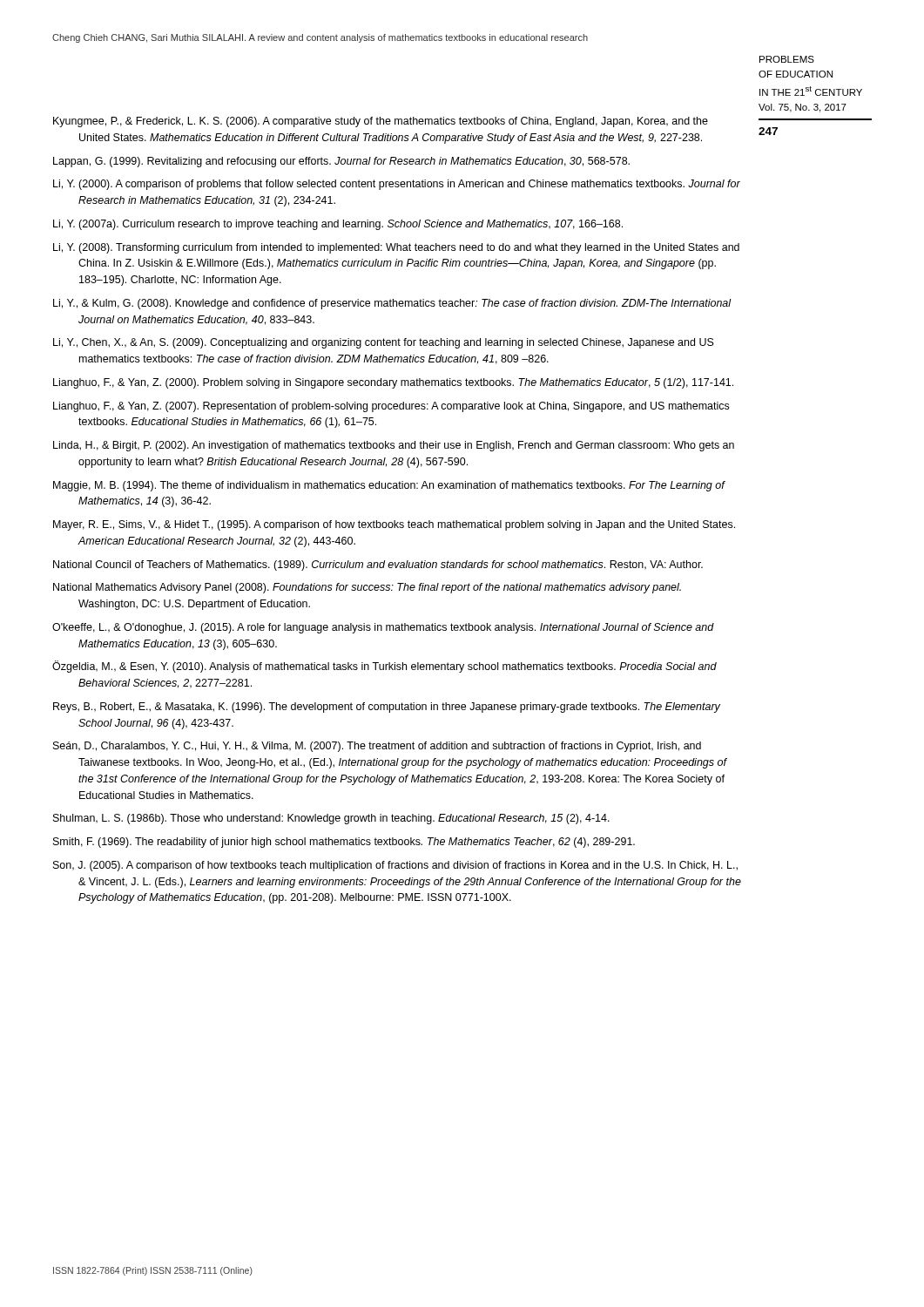Navigate to the passage starting "Kyungmee, P., & Frederick,"
Screen dimensions: 1307x924
(380, 129)
